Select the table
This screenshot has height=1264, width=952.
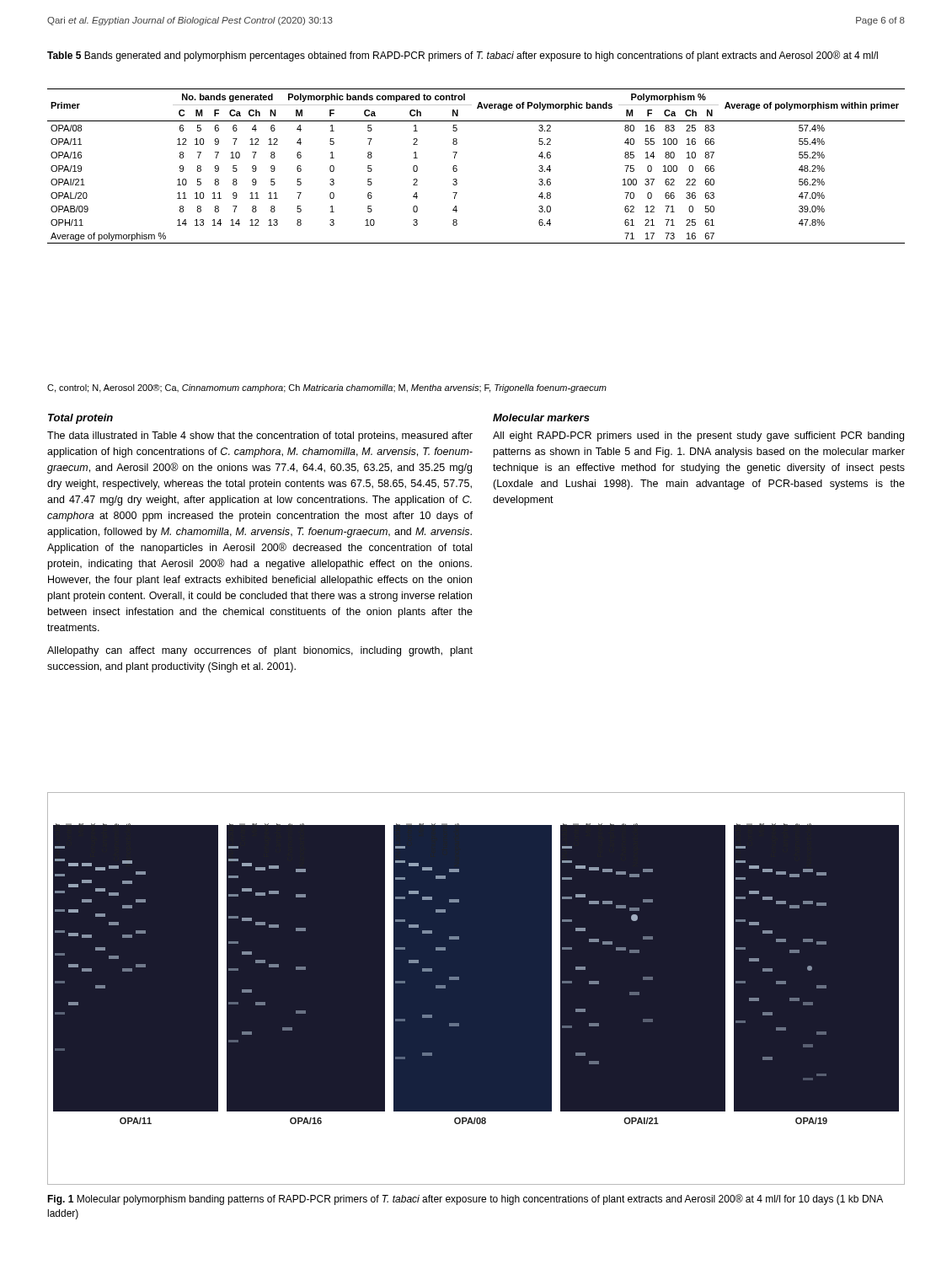click(x=476, y=166)
